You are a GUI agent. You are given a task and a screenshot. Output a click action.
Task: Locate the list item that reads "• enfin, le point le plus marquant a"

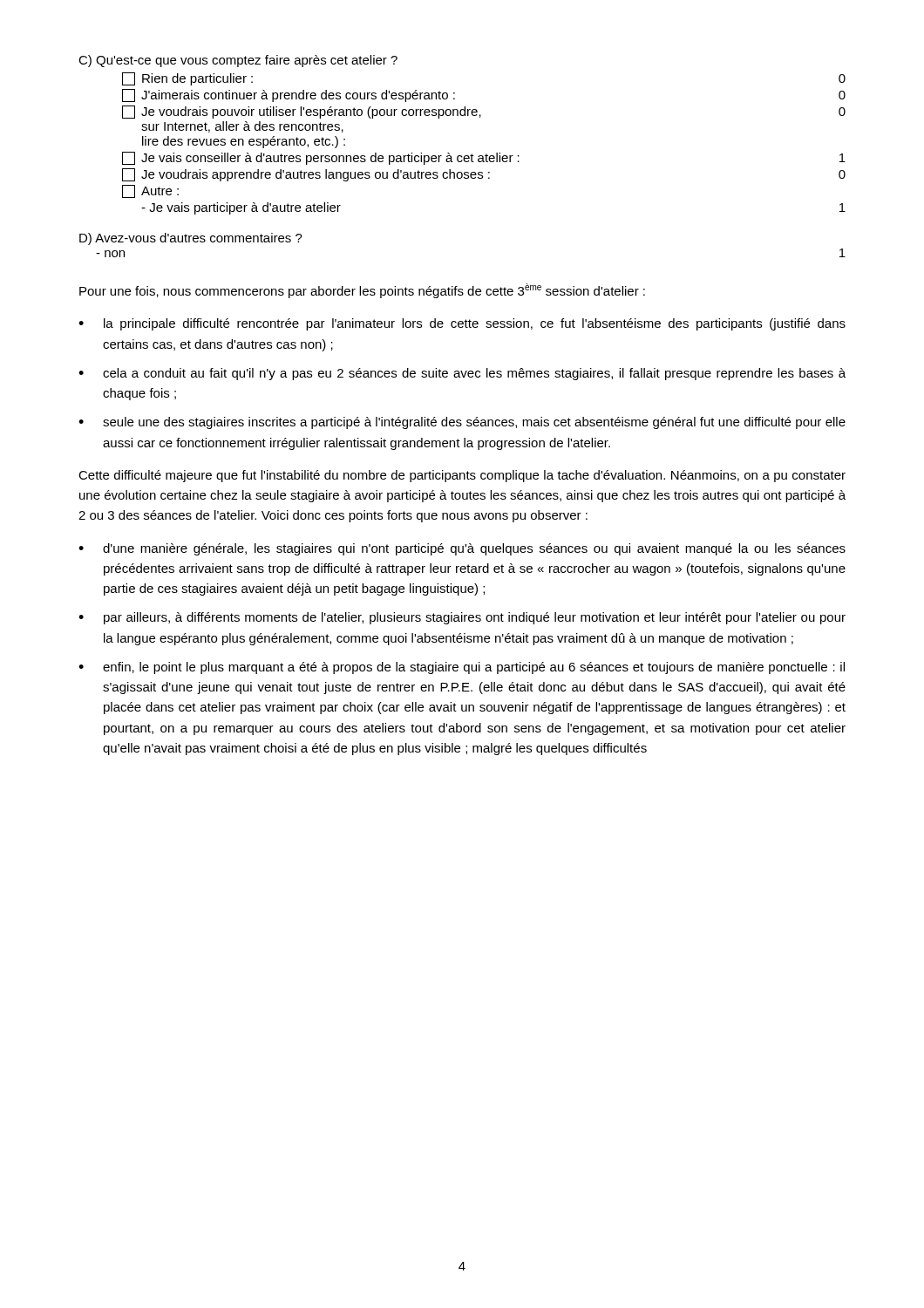462,707
